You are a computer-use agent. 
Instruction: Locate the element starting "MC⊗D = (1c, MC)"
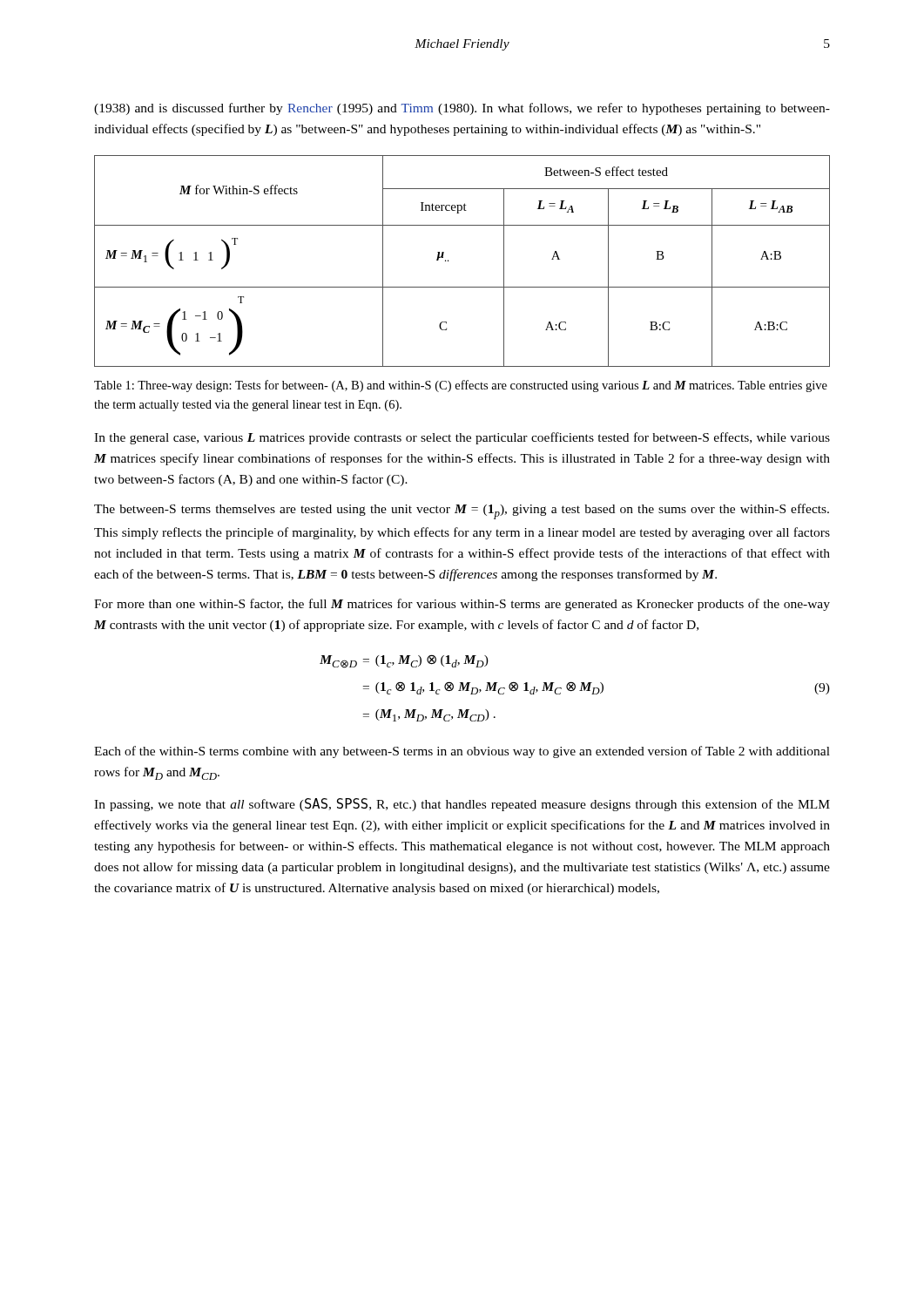pos(575,688)
